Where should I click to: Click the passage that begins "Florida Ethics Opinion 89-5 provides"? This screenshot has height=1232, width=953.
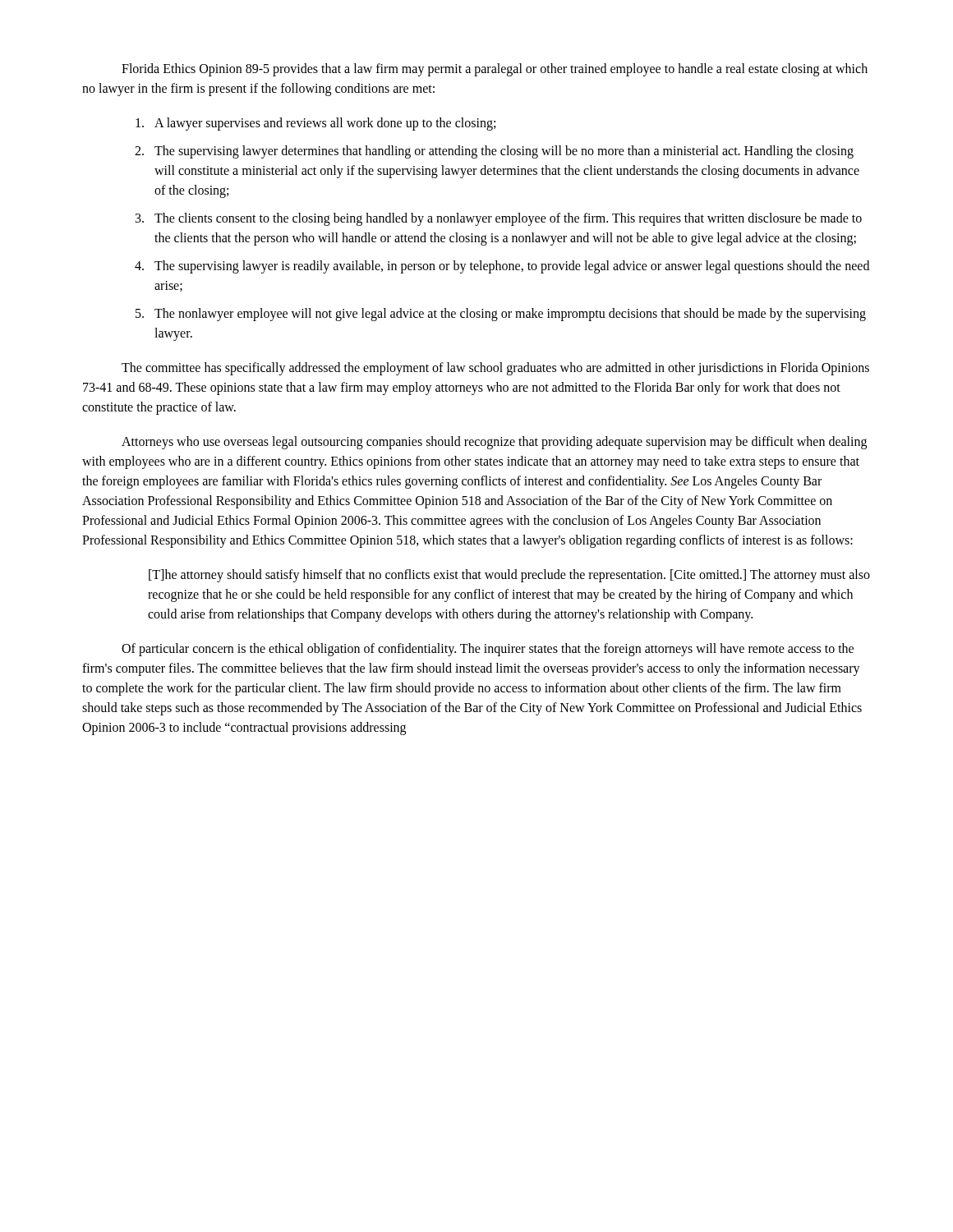pyautogui.click(x=475, y=78)
